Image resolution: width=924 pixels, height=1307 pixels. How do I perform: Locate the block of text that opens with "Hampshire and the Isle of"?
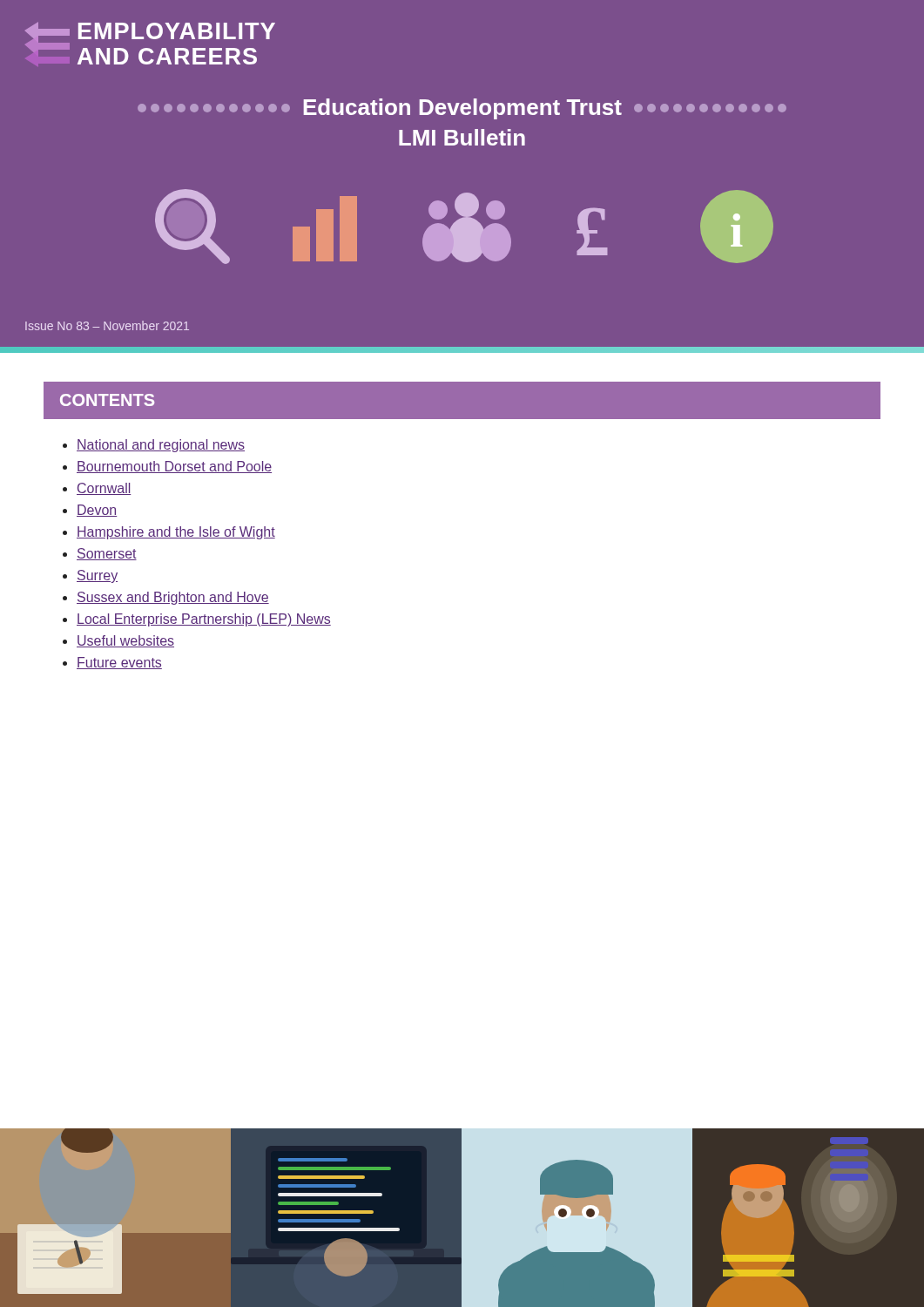pyautogui.click(x=176, y=532)
